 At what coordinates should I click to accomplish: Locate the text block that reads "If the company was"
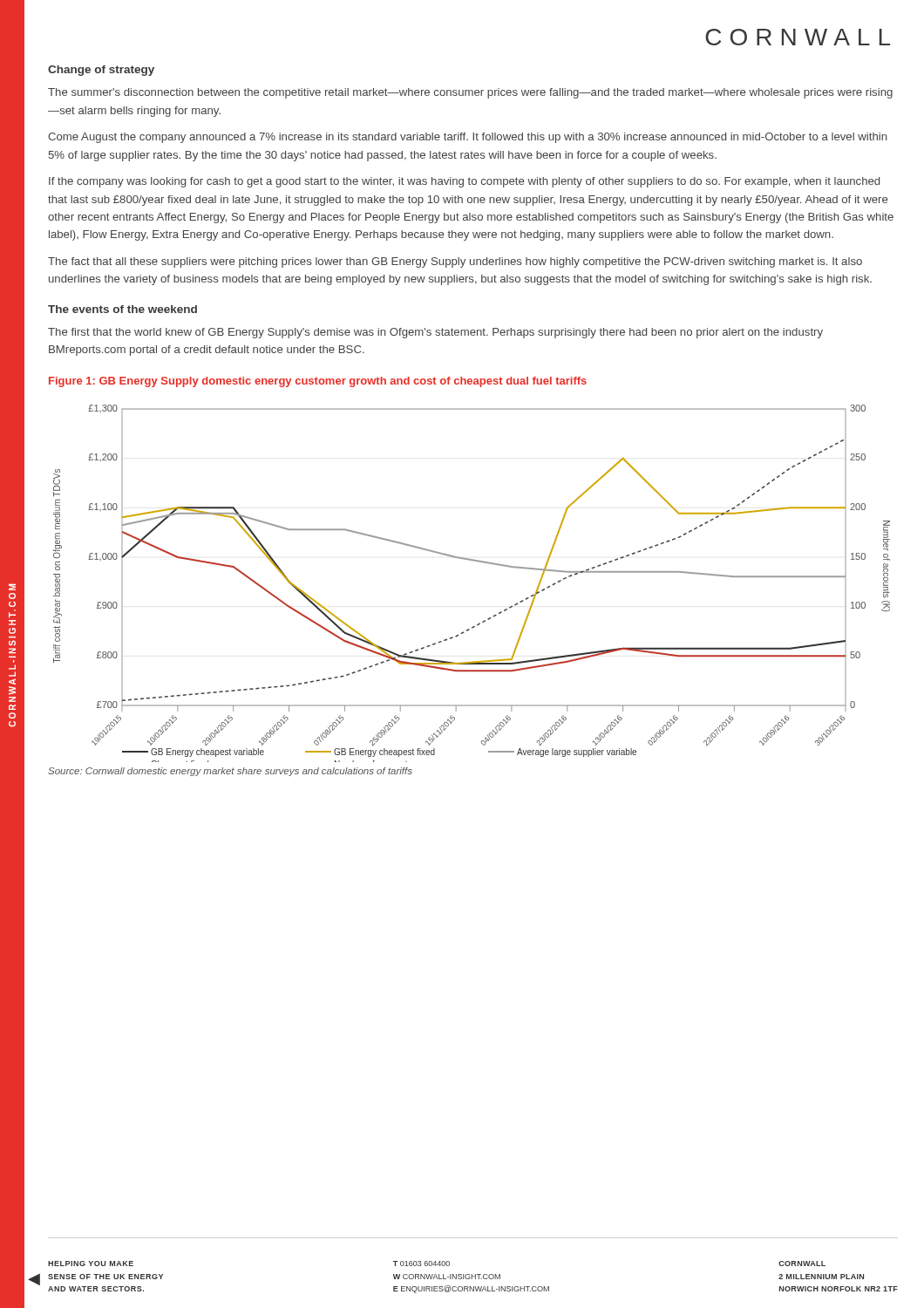pyautogui.click(x=471, y=208)
